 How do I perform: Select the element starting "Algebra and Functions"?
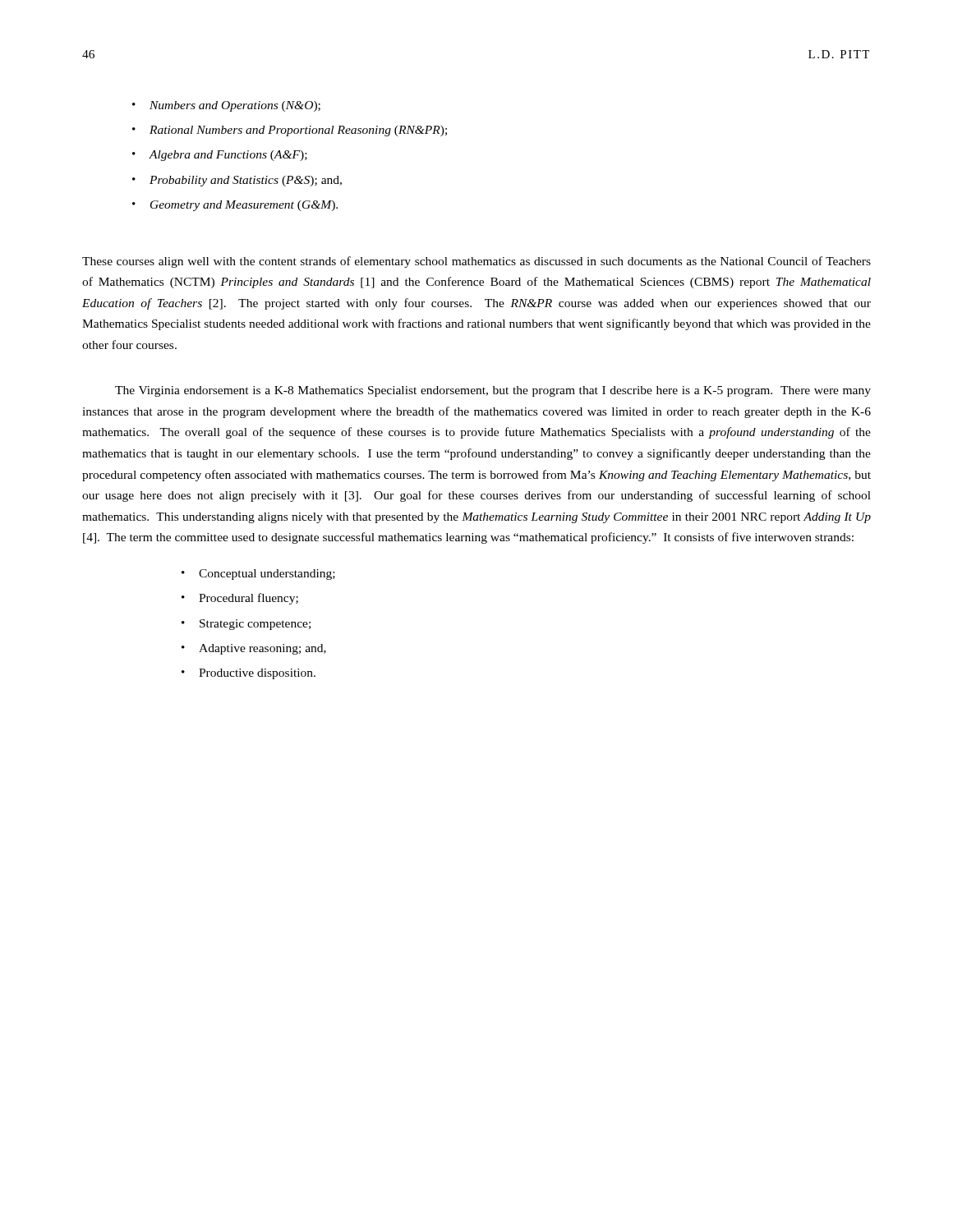[x=229, y=154]
